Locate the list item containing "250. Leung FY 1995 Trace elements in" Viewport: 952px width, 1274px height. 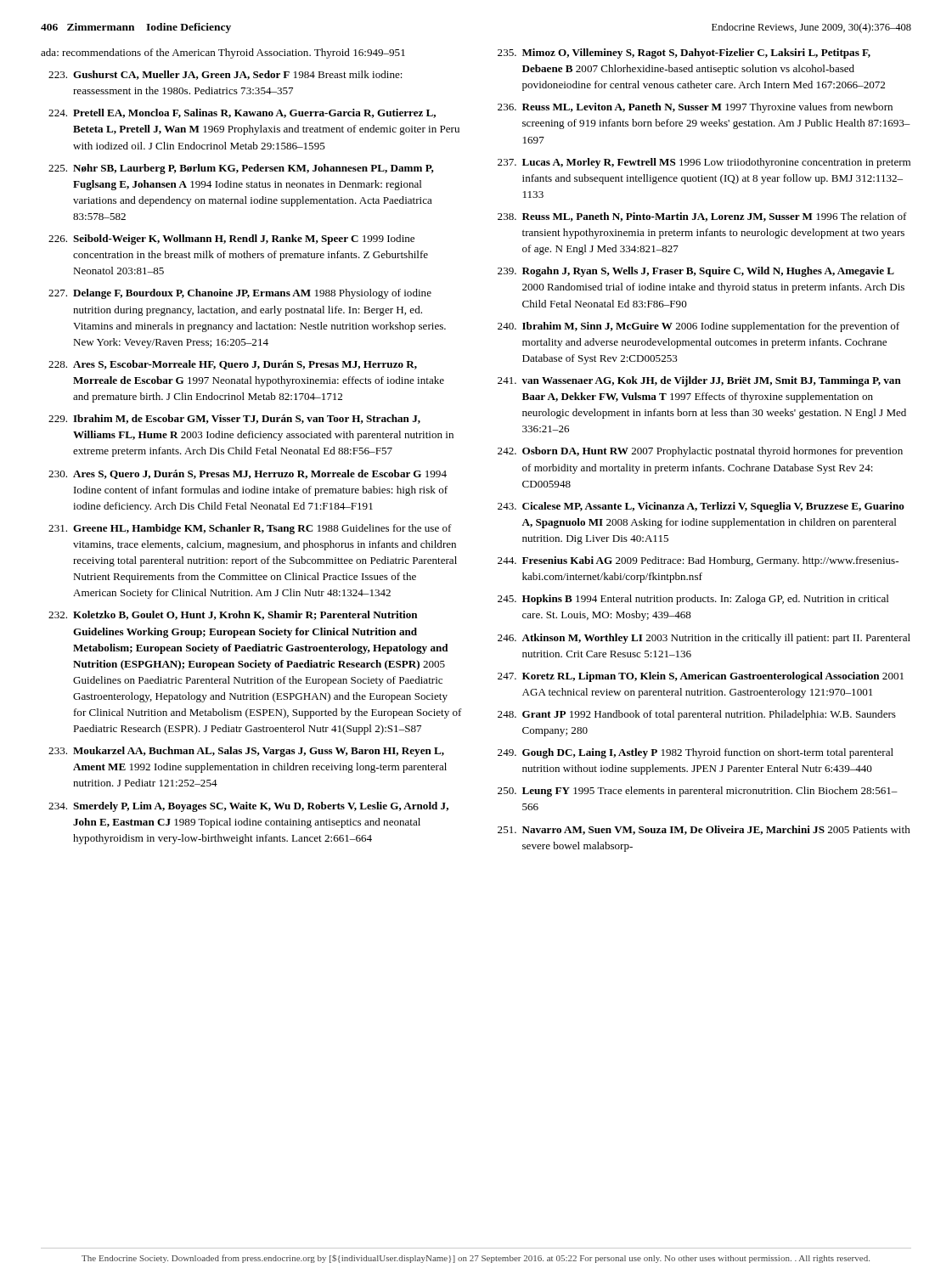700,799
